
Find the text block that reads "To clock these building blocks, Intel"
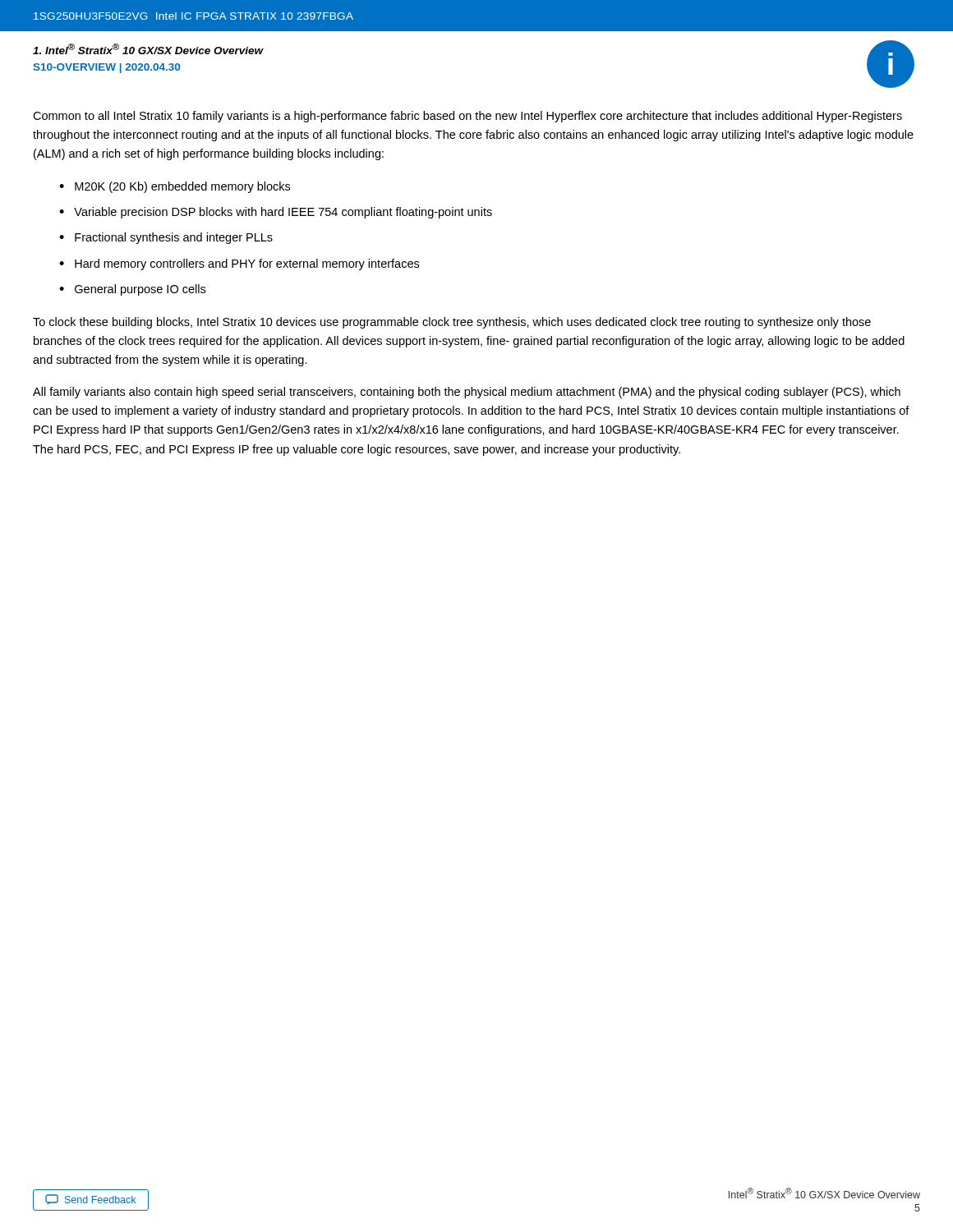tap(469, 341)
